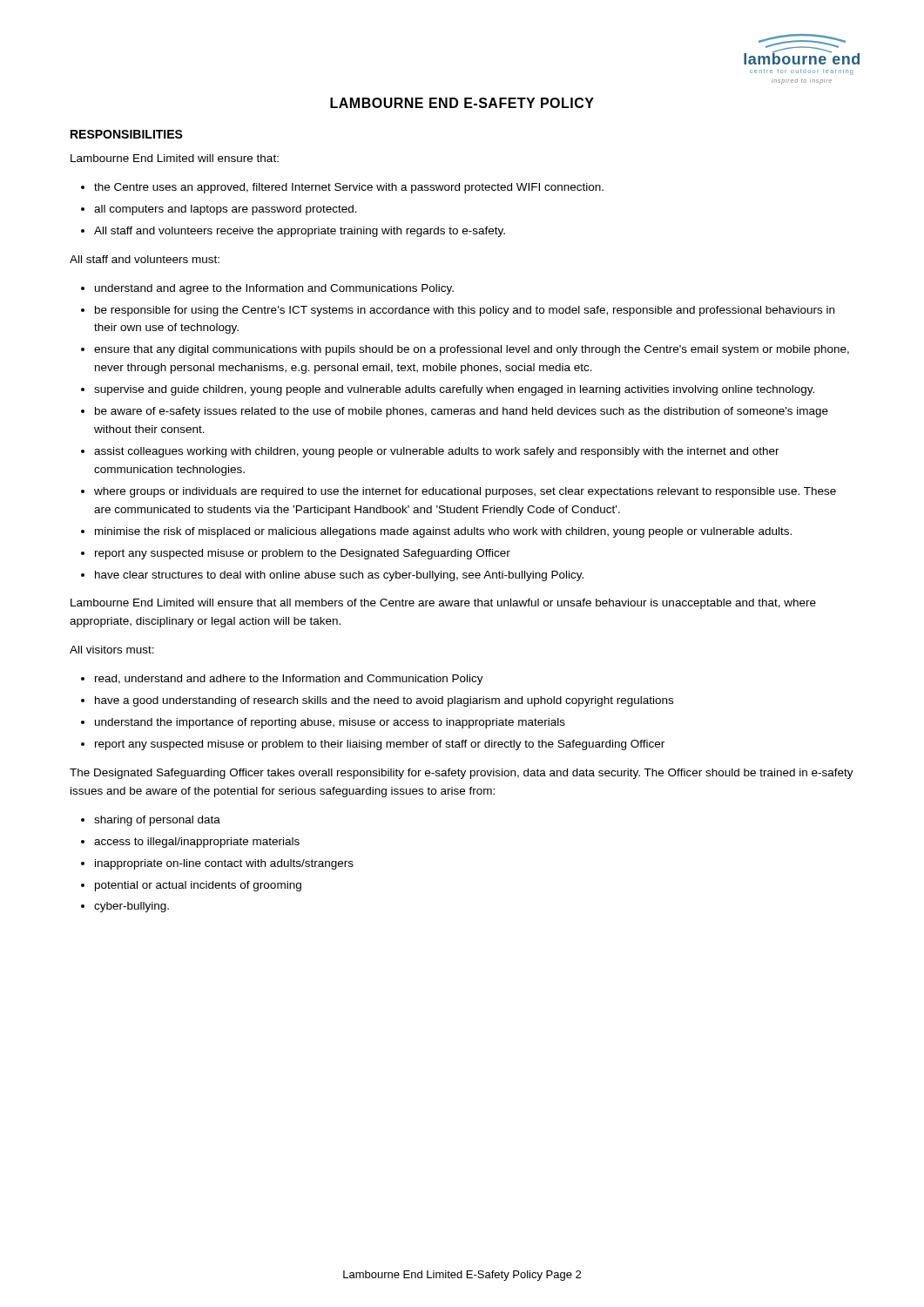Navigate to the region starting "be responsible for using the Centre's ICT systems"
924x1307 pixels.
click(465, 318)
